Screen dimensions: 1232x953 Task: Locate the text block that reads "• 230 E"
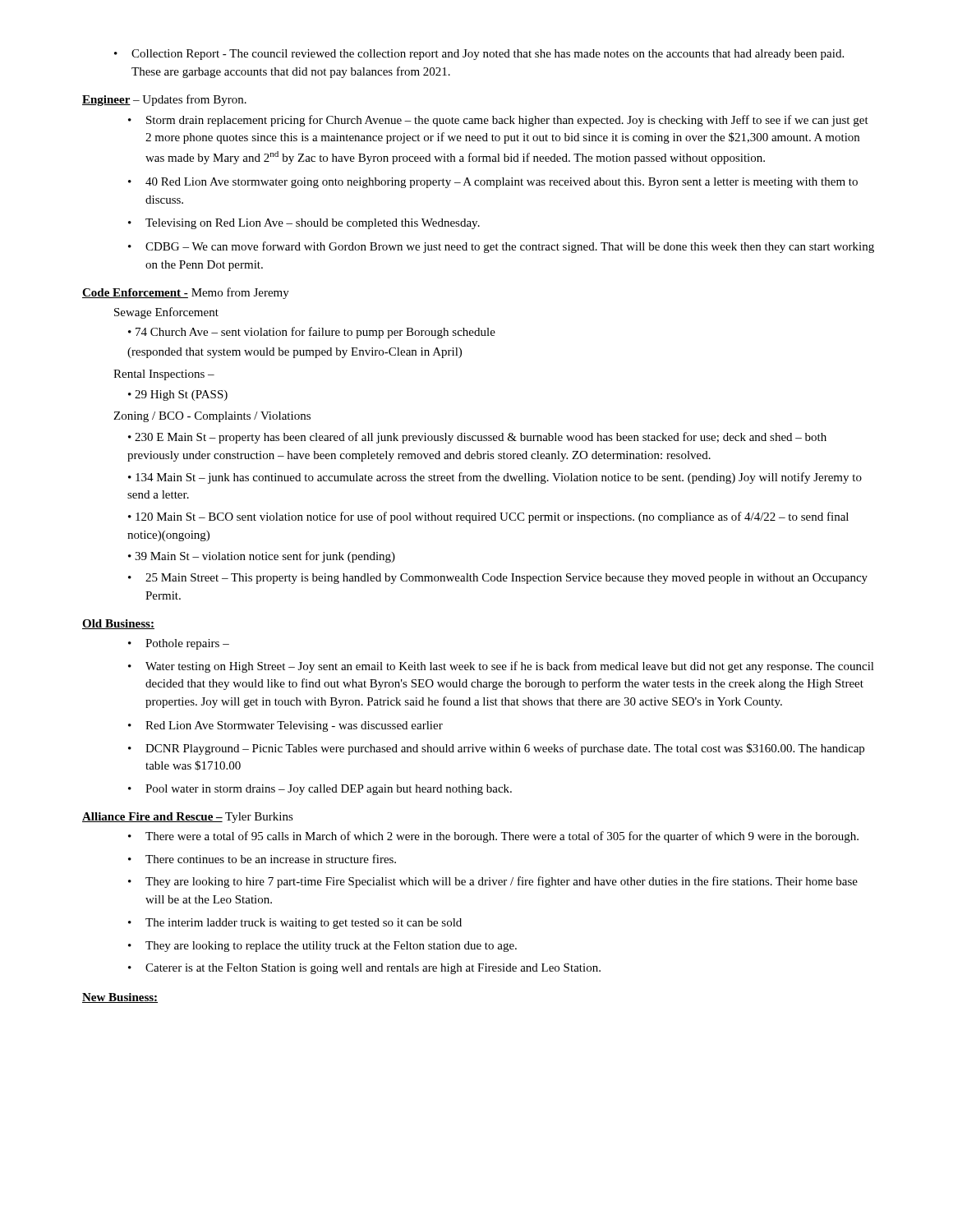(x=477, y=446)
